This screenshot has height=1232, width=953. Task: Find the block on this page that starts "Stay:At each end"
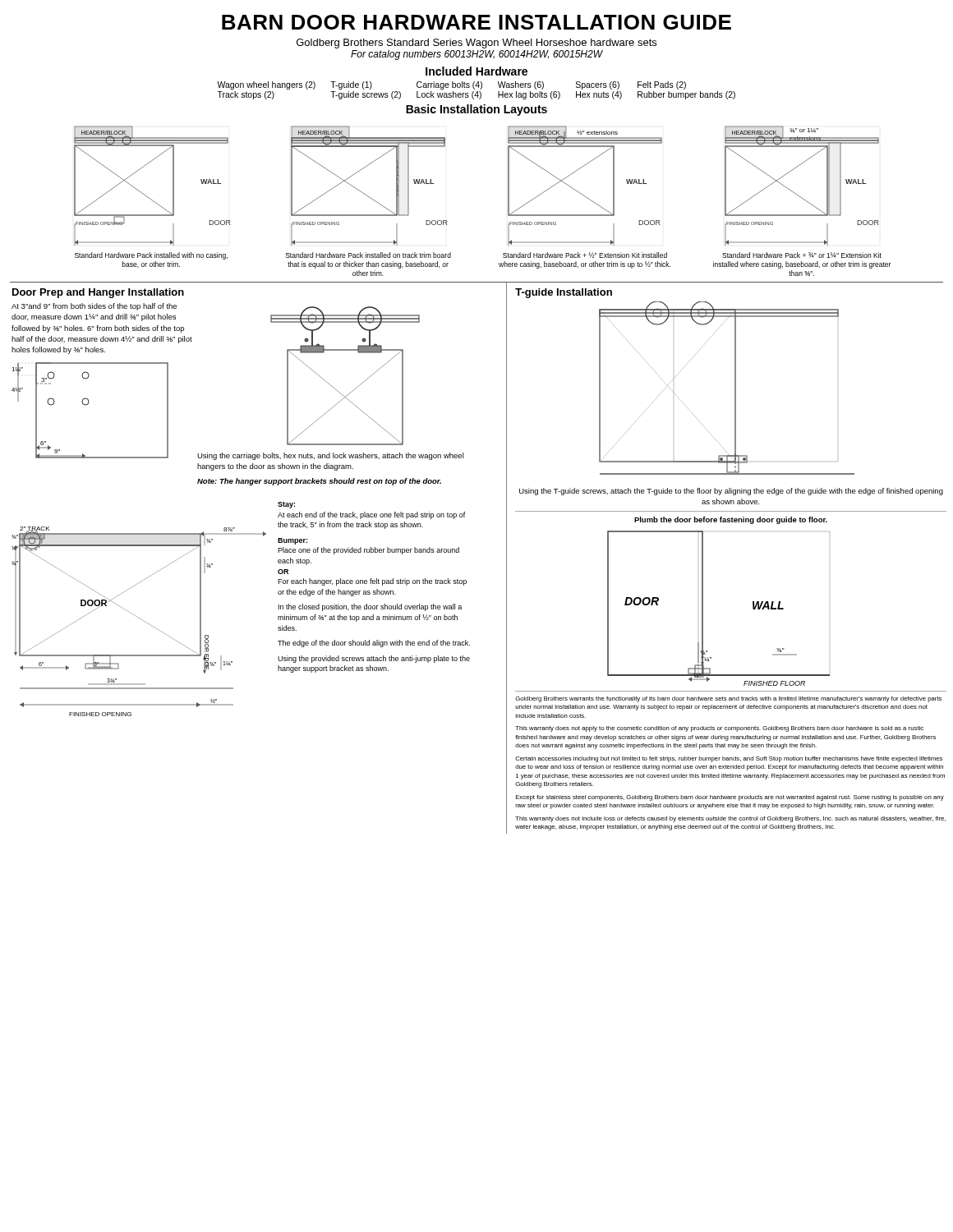coord(371,515)
